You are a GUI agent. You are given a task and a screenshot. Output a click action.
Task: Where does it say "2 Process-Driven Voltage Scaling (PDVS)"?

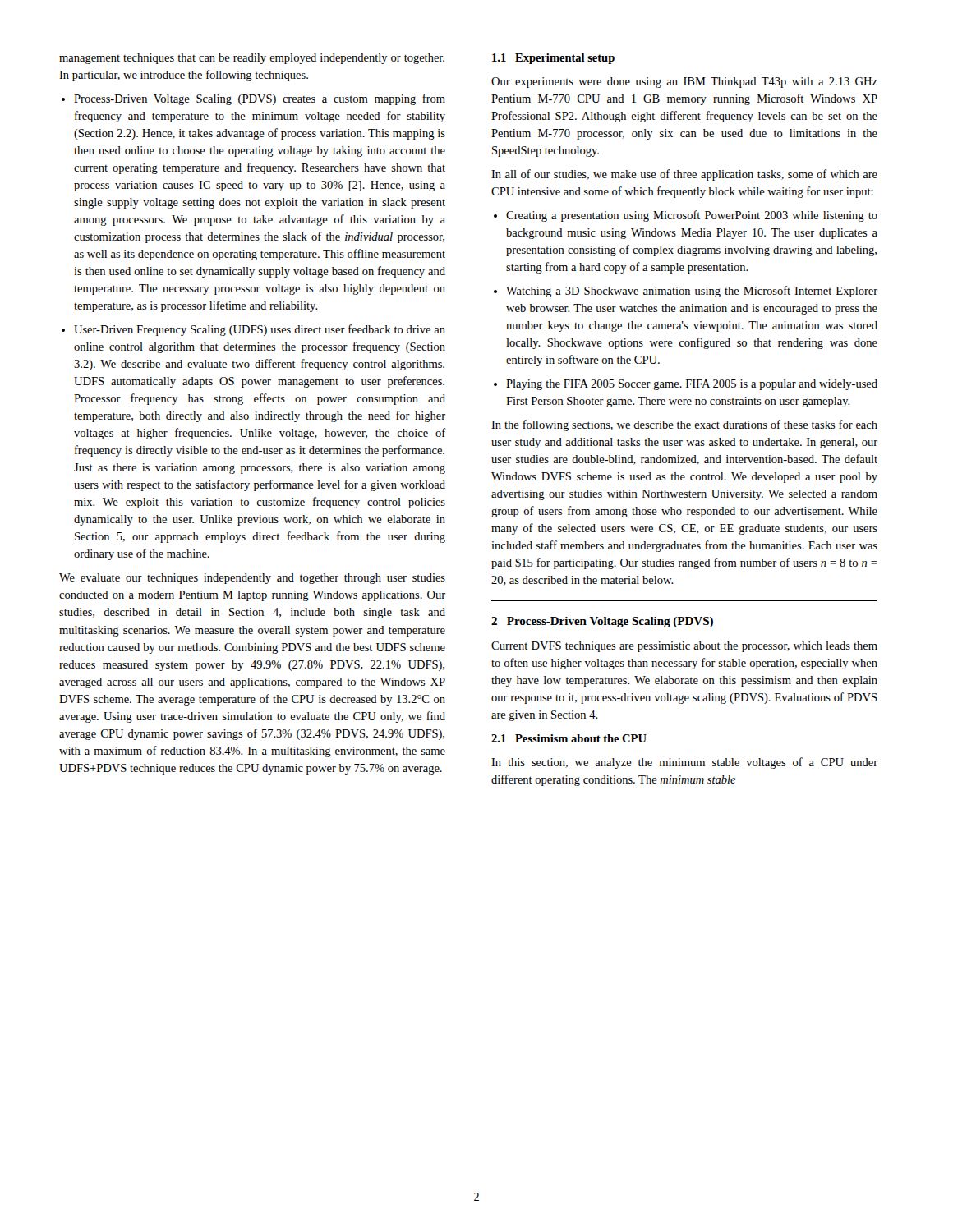pos(684,622)
